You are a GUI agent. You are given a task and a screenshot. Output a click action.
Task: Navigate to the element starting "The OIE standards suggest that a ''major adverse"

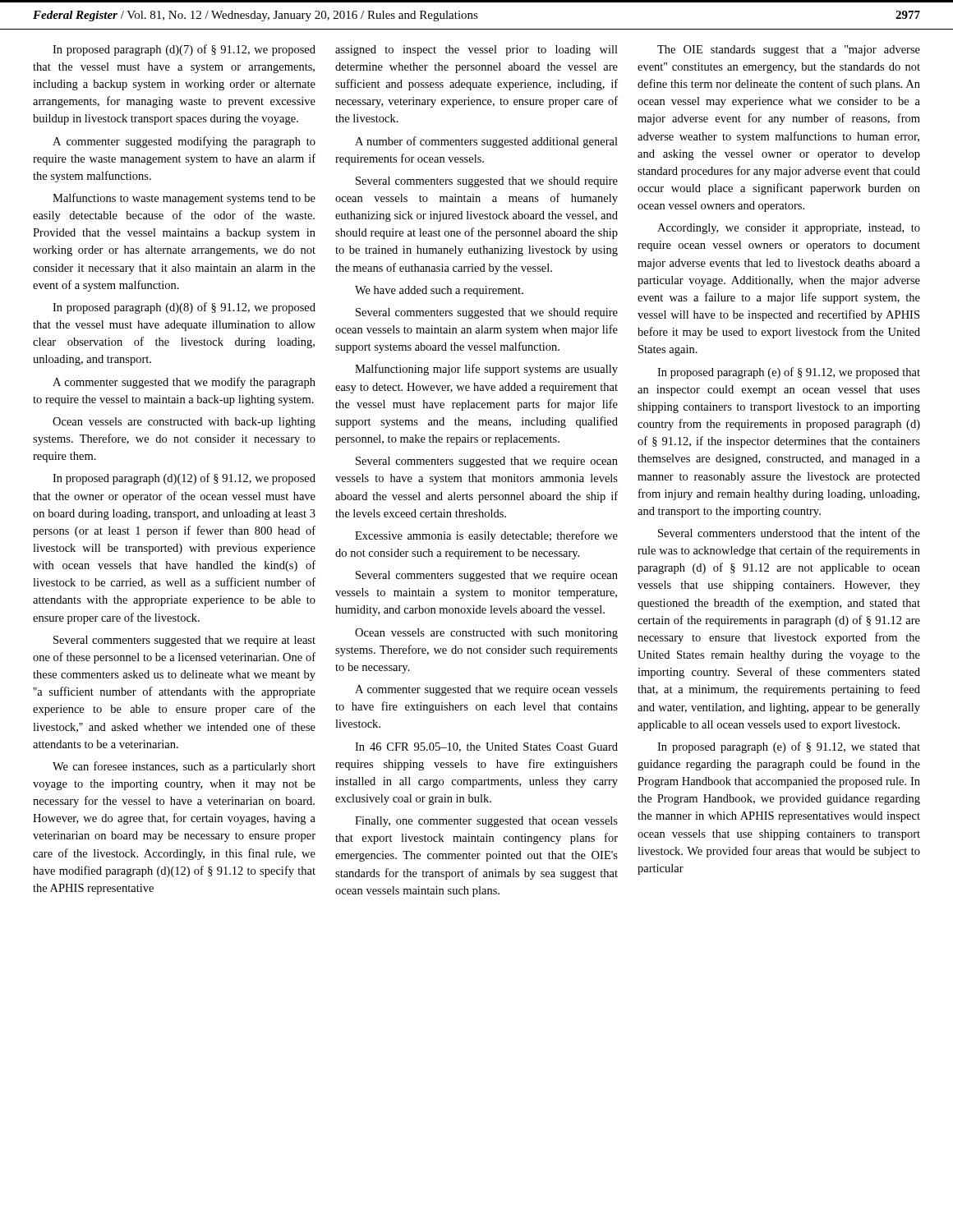coord(779,459)
